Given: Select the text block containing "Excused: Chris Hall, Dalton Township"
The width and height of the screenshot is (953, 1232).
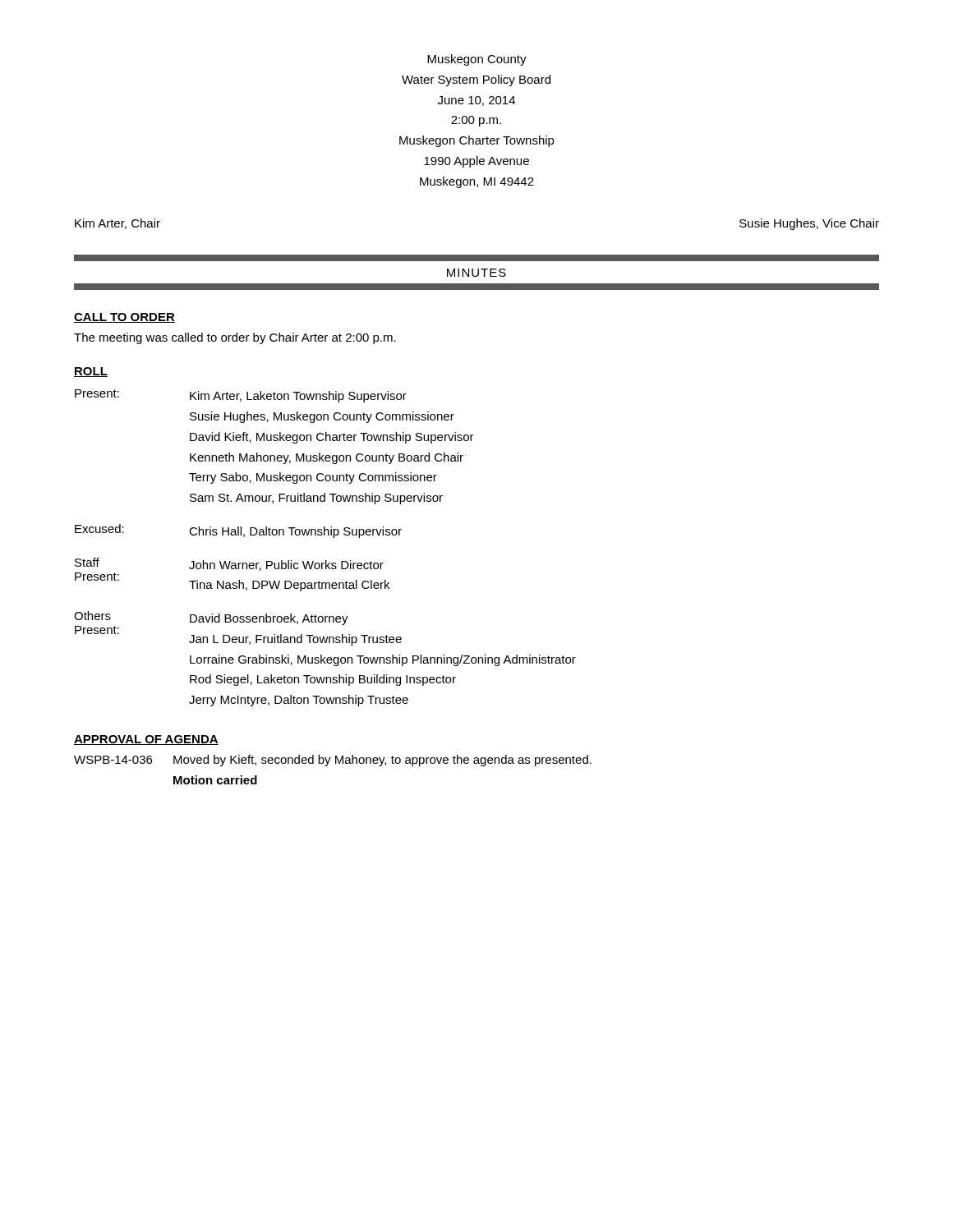Looking at the screenshot, I should pyautogui.click(x=238, y=531).
